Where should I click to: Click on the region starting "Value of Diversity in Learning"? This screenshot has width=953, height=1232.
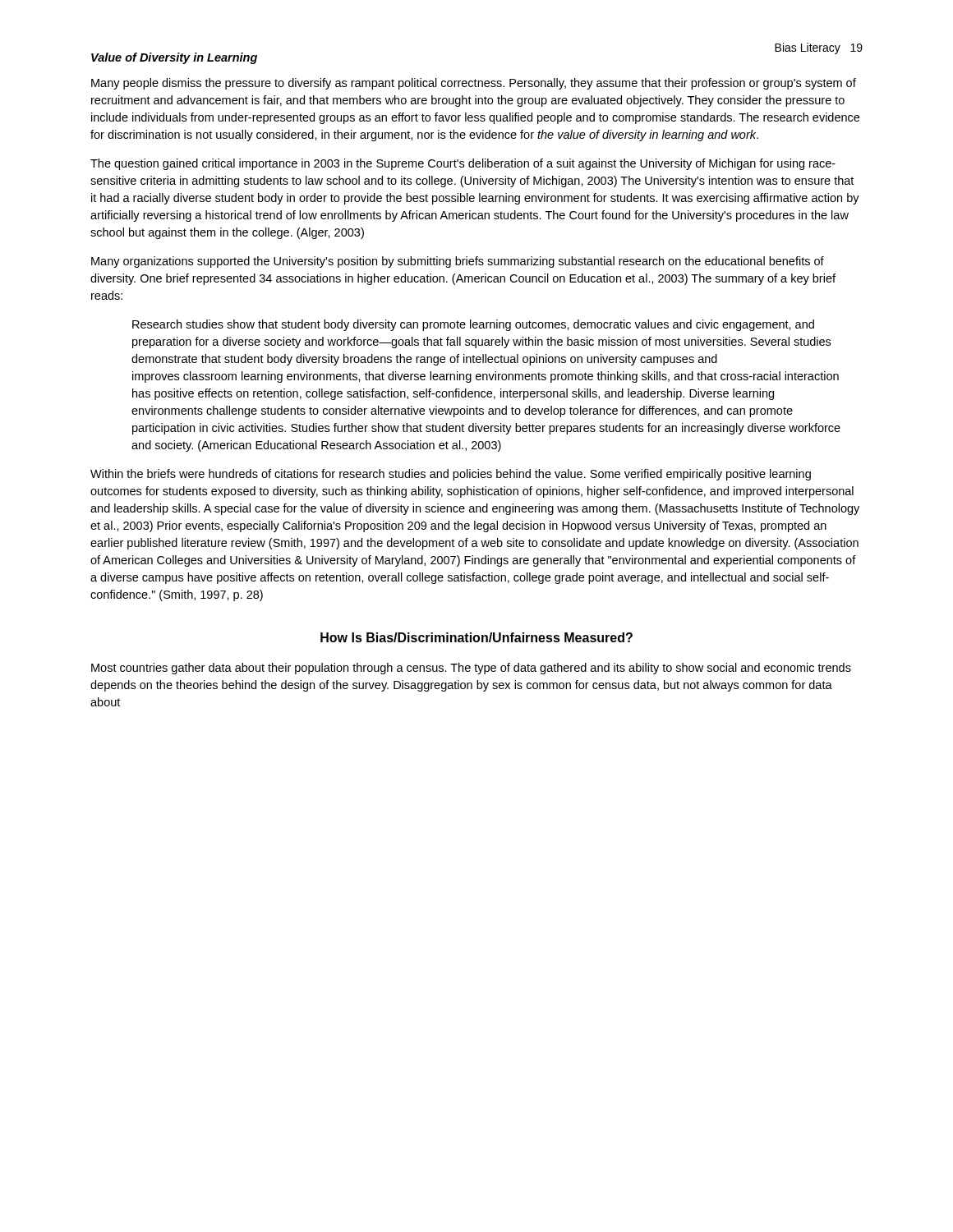[174, 57]
